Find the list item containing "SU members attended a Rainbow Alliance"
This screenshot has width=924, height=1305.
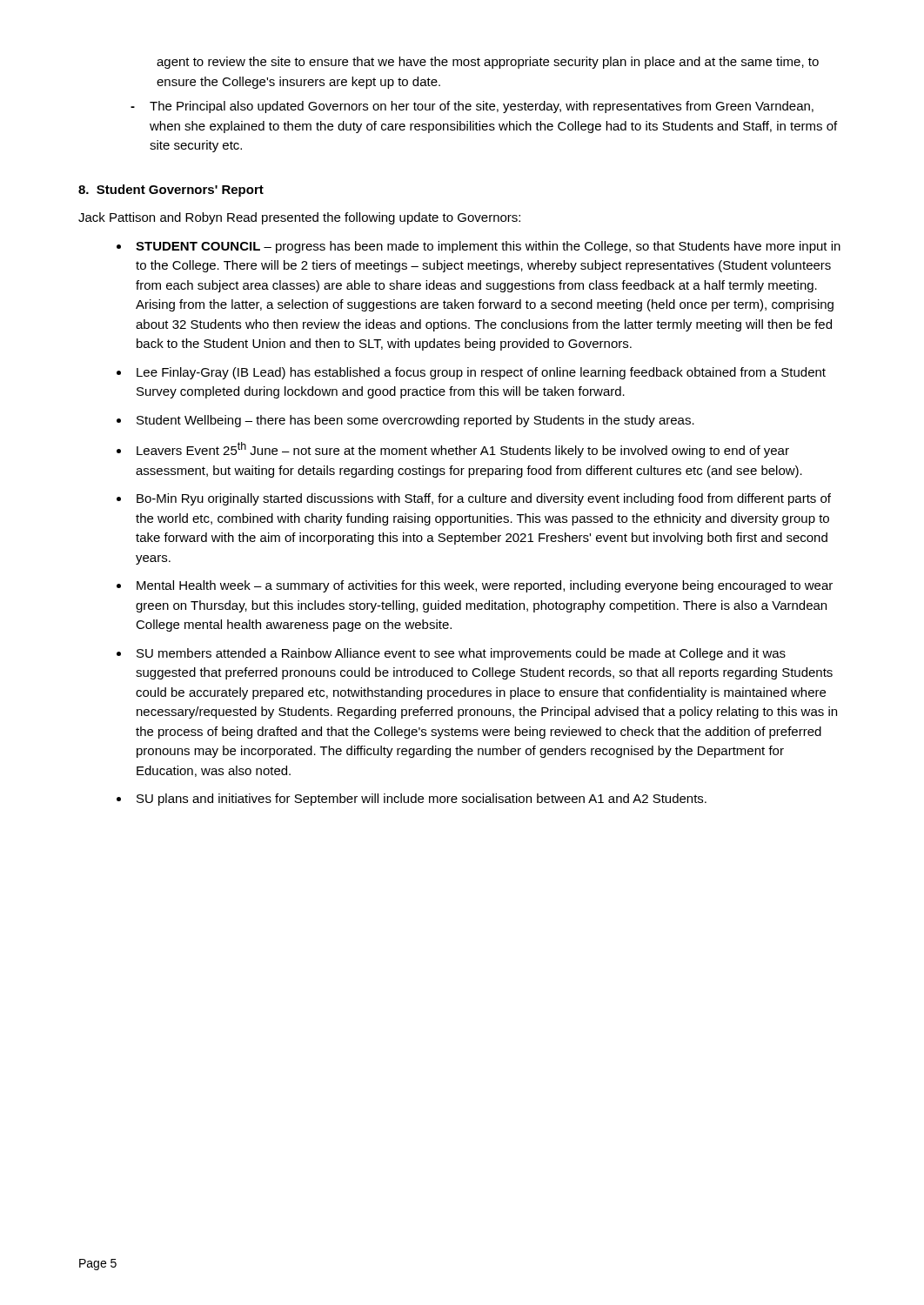coord(487,711)
